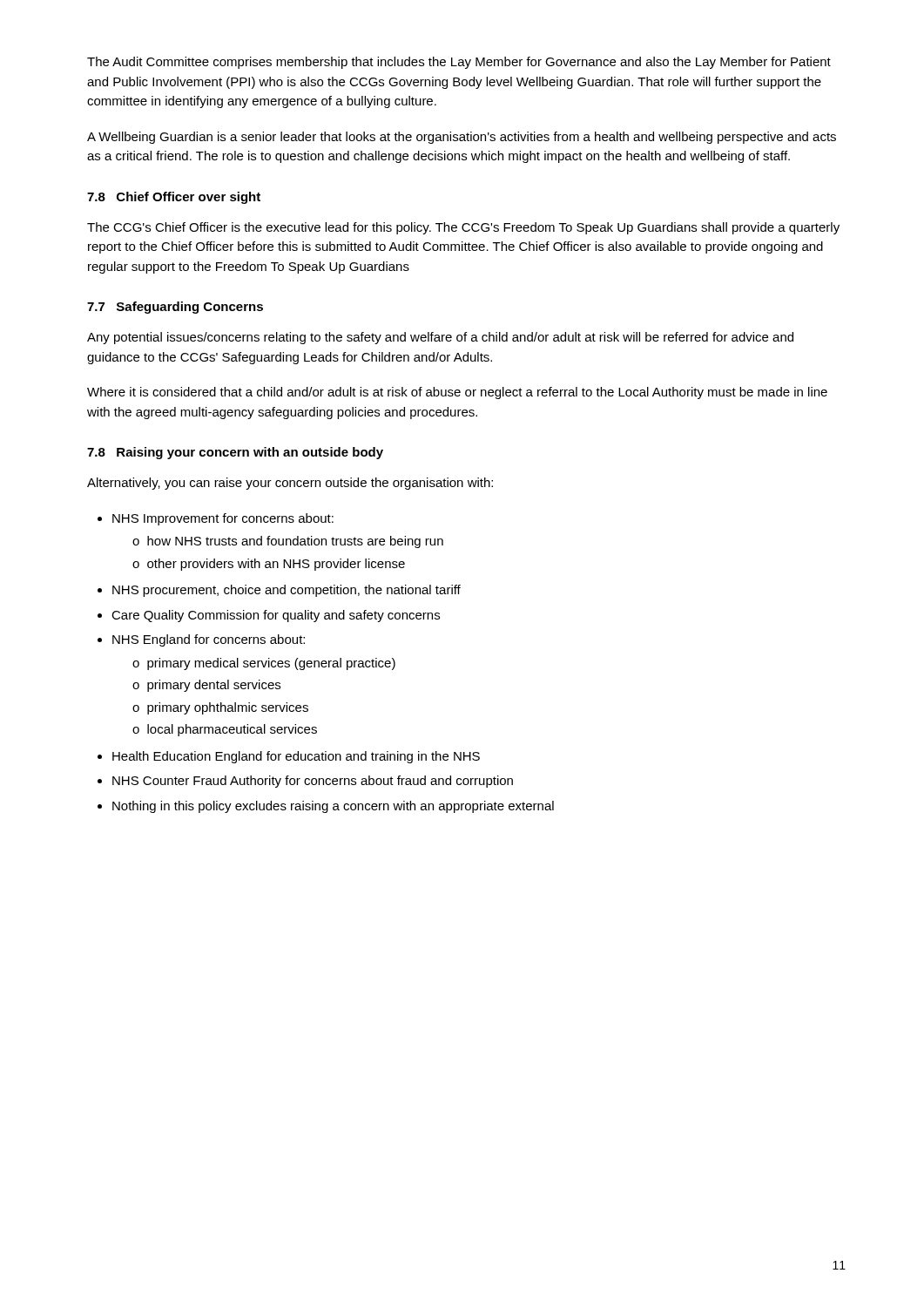
Task: Click the passage that begins "The Audit Committee comprises membership that"
Action: [459, 81]
